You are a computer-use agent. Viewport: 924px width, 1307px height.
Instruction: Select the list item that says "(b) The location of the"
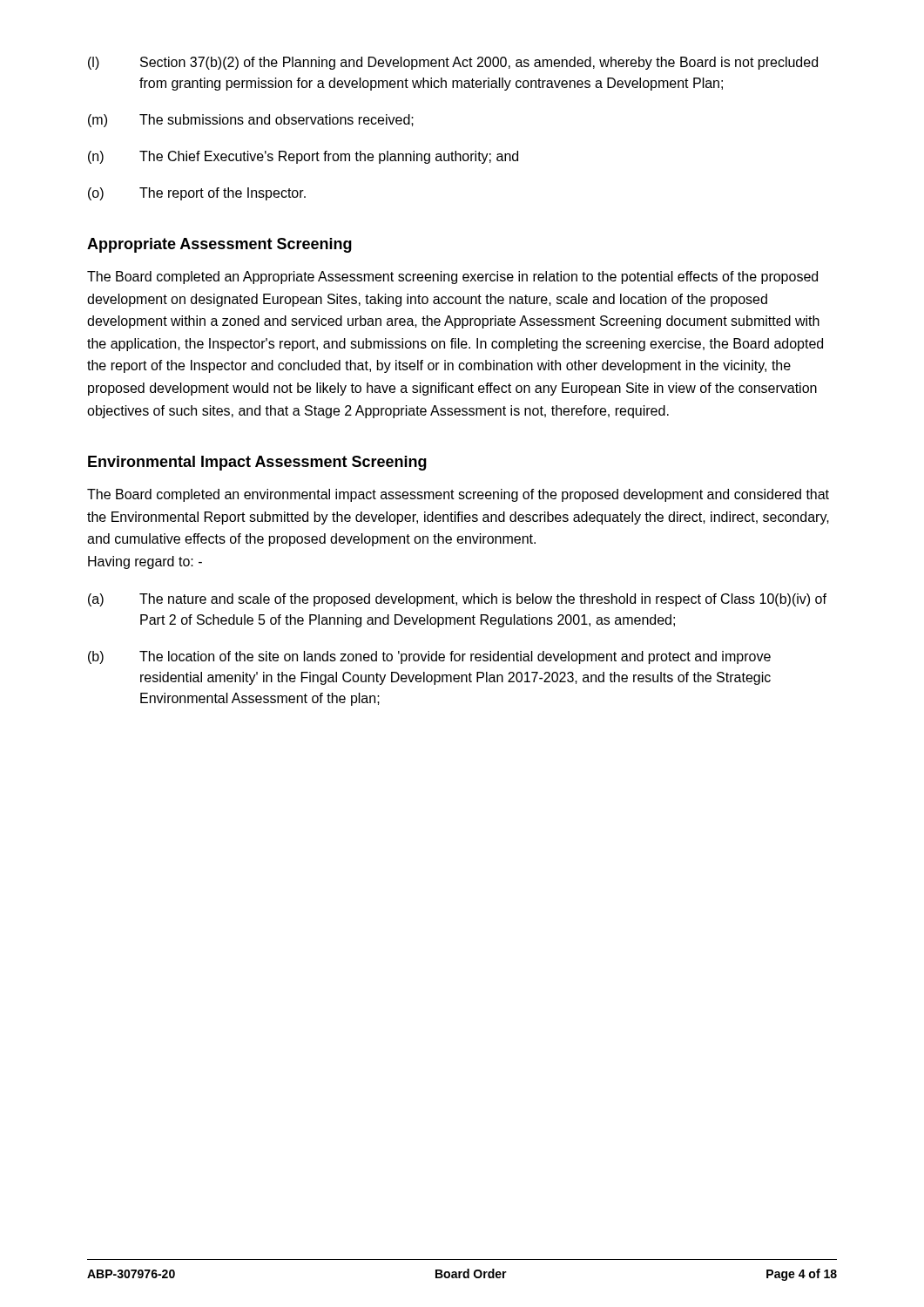pos(462,678)
